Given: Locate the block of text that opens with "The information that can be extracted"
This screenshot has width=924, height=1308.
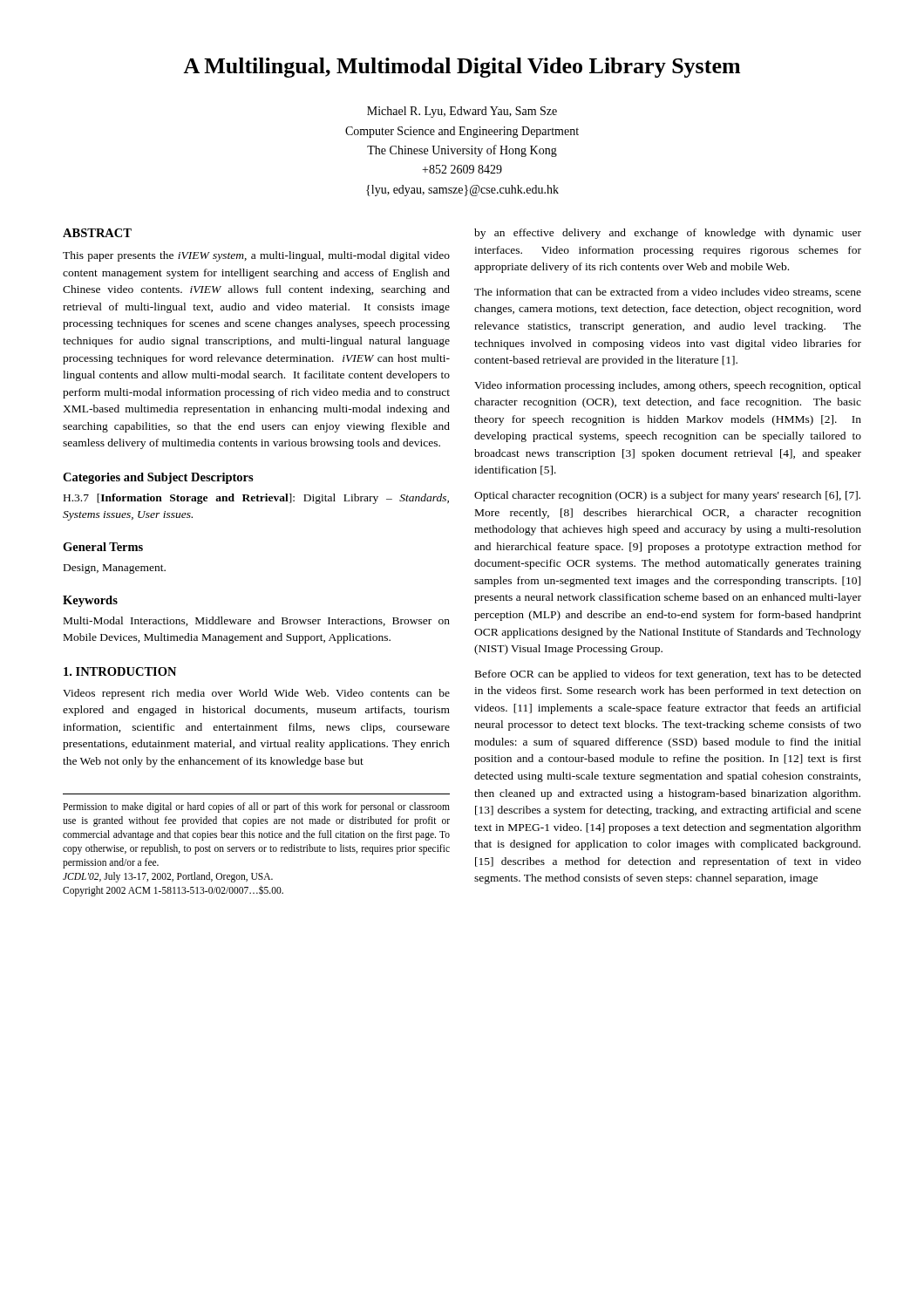Looking at the screenshot, I should pos(668,326).
